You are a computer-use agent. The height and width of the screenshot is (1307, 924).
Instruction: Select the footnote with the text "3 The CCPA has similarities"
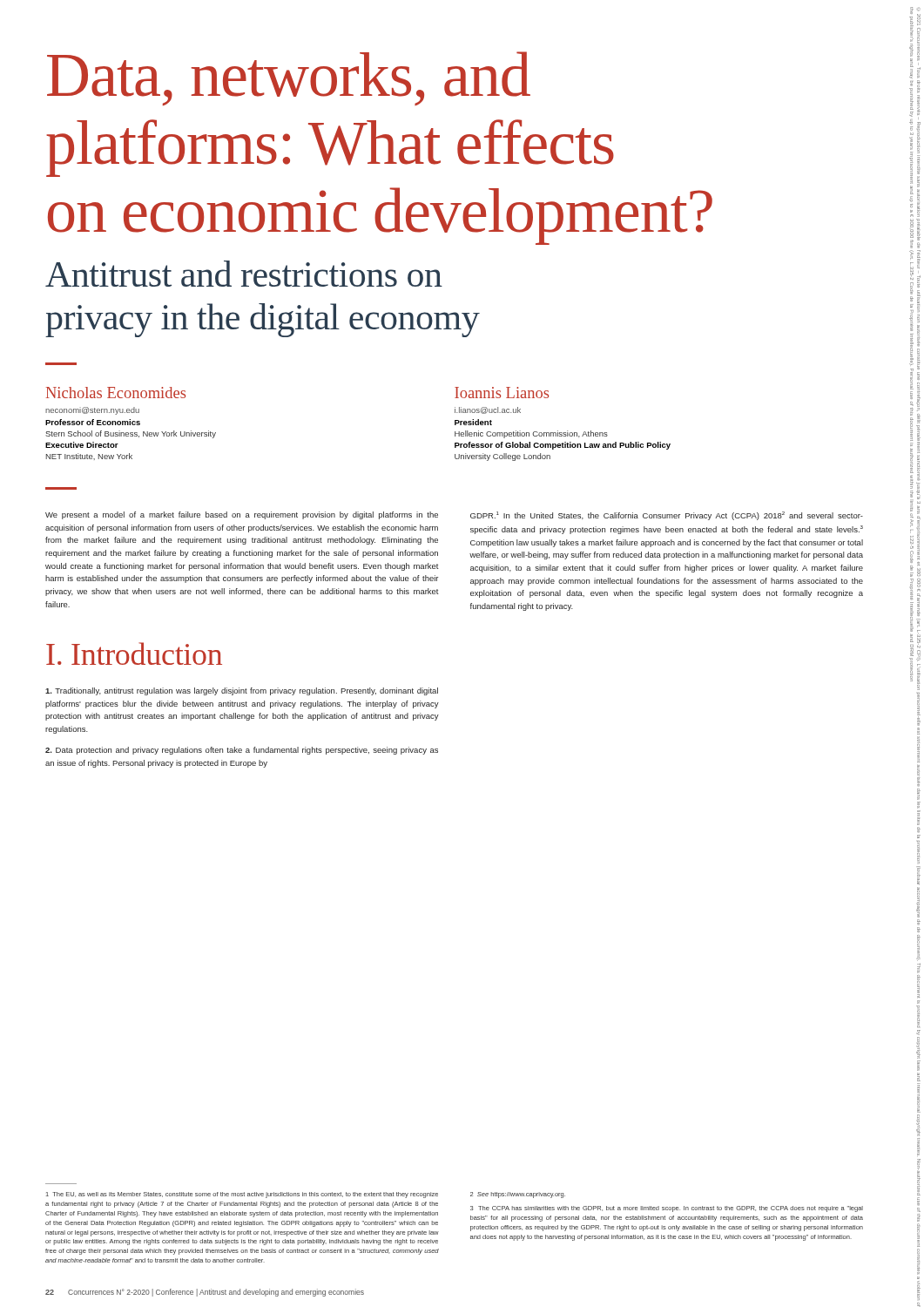click(x=666, y=1223)
